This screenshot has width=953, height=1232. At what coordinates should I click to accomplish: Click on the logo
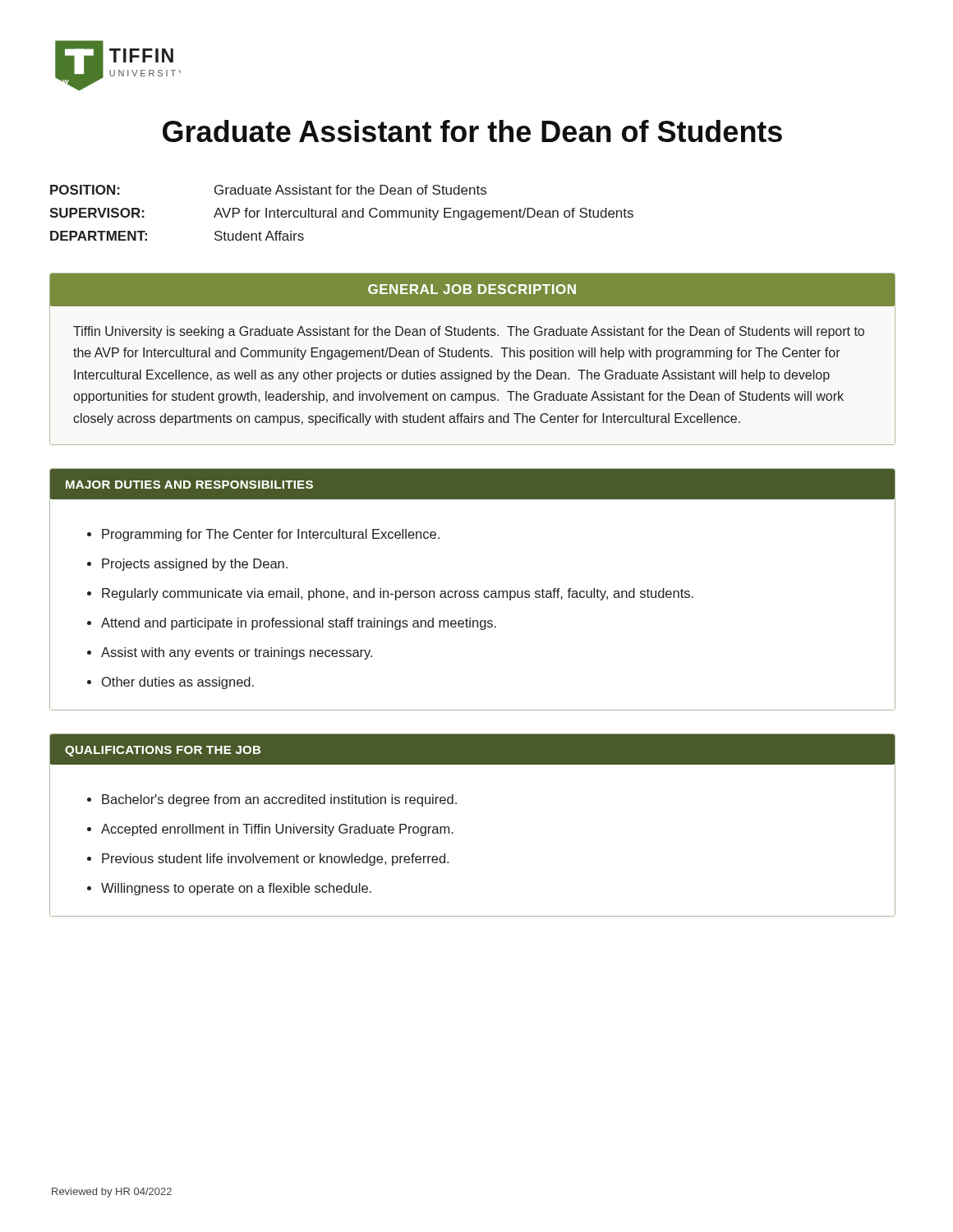point(472,66)
